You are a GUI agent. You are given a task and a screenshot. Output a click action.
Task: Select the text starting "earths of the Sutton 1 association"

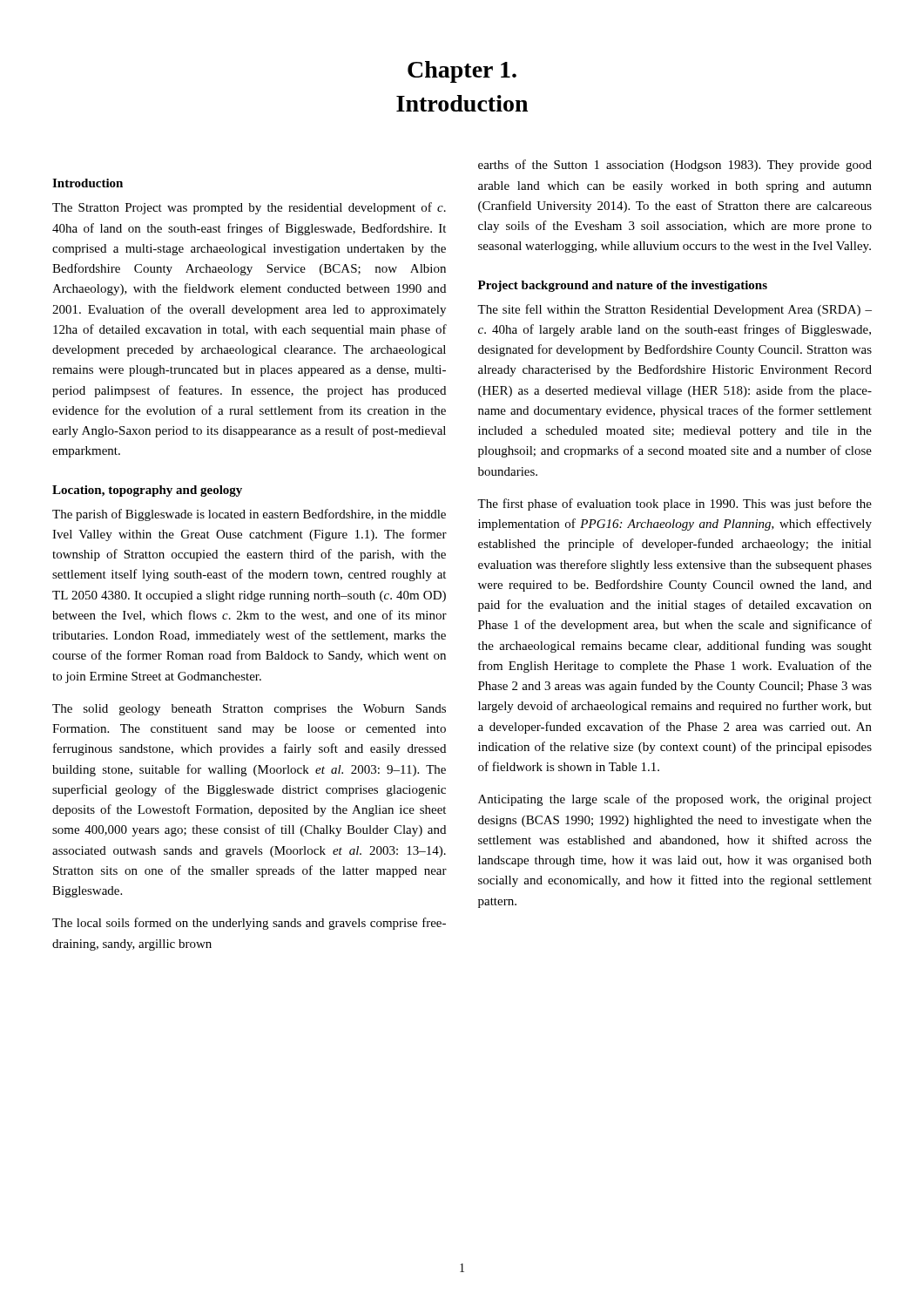click(675, 206)
